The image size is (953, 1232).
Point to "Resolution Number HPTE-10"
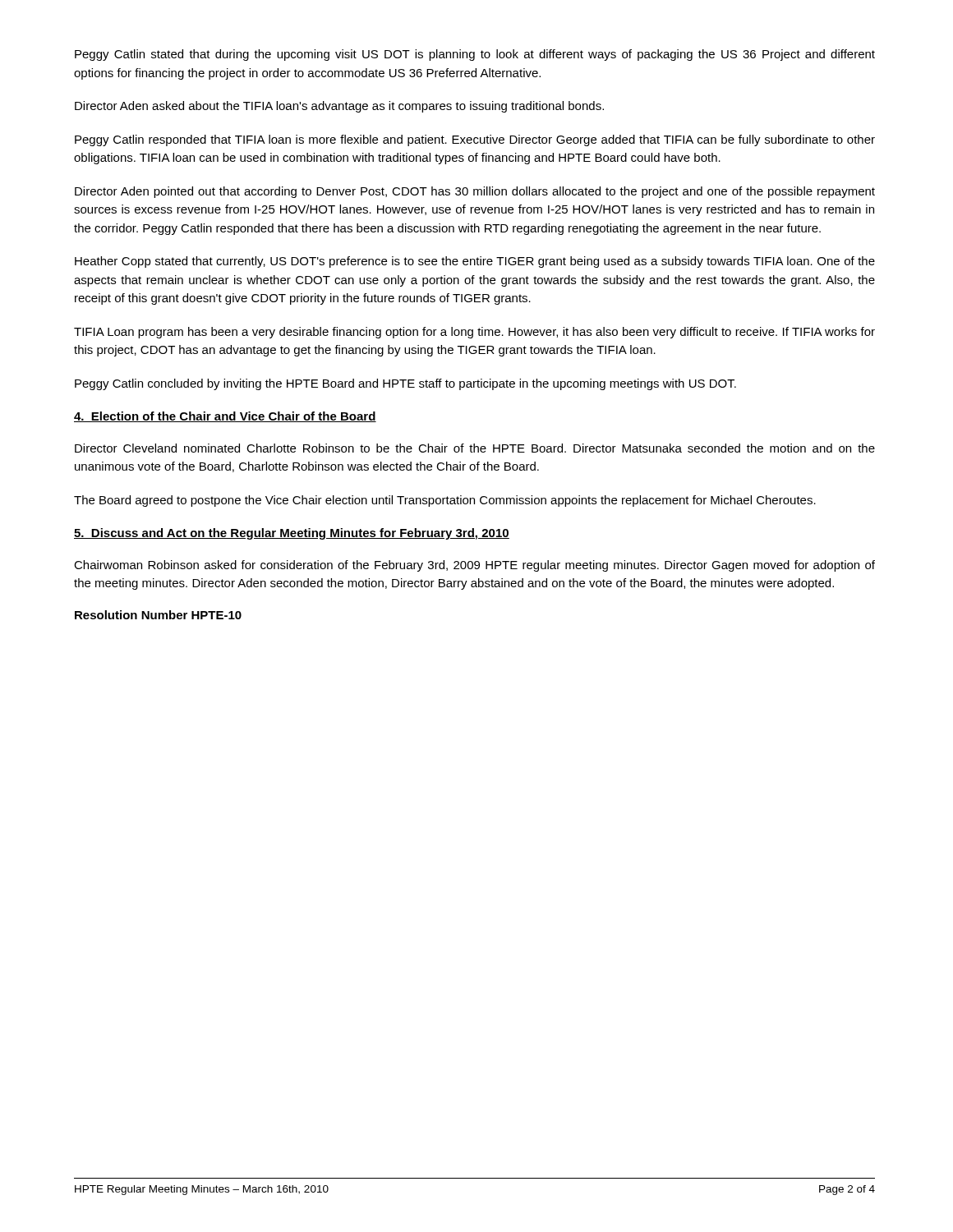[158, 614]
